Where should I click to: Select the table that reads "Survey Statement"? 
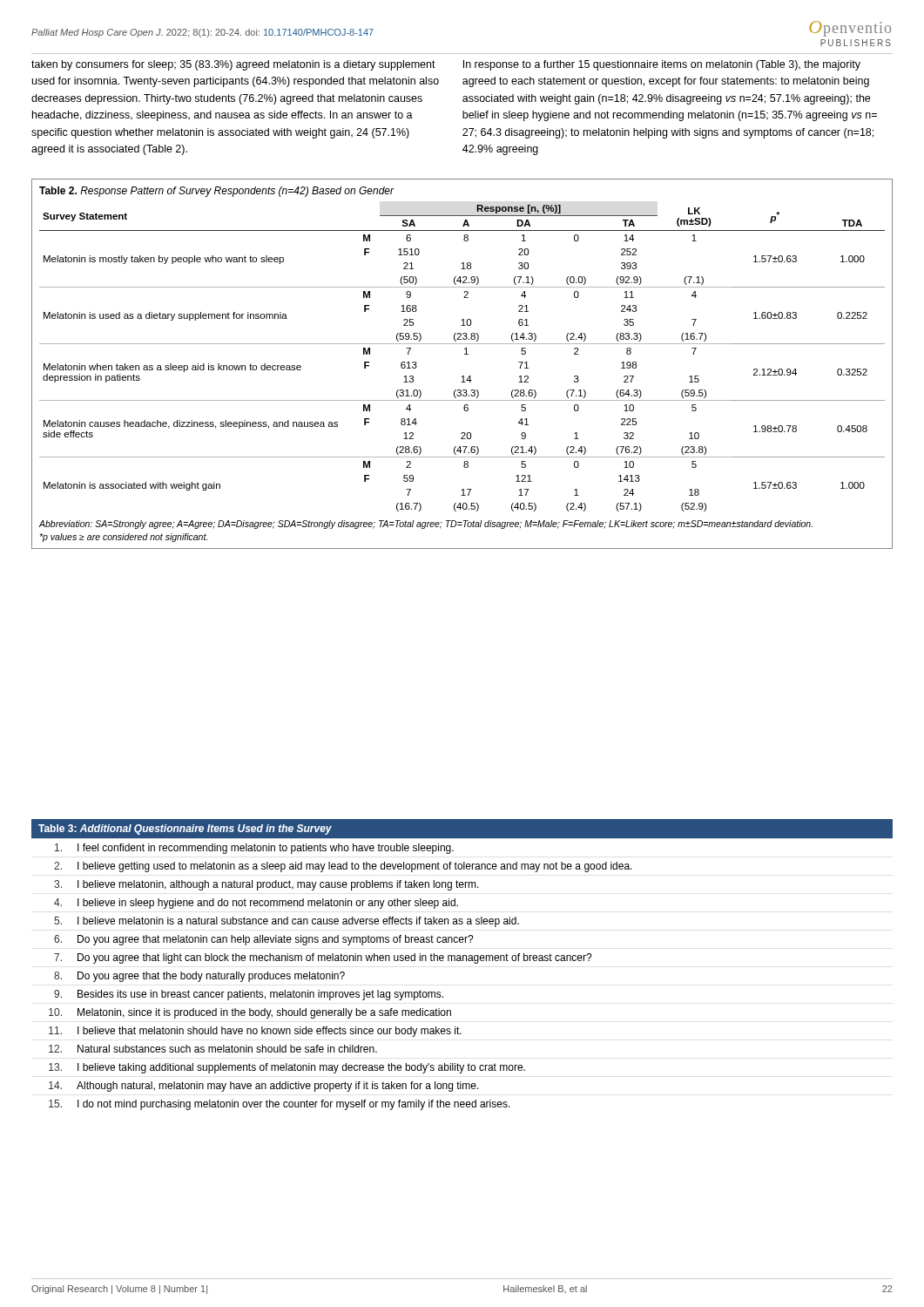click(x=462, y=364)
